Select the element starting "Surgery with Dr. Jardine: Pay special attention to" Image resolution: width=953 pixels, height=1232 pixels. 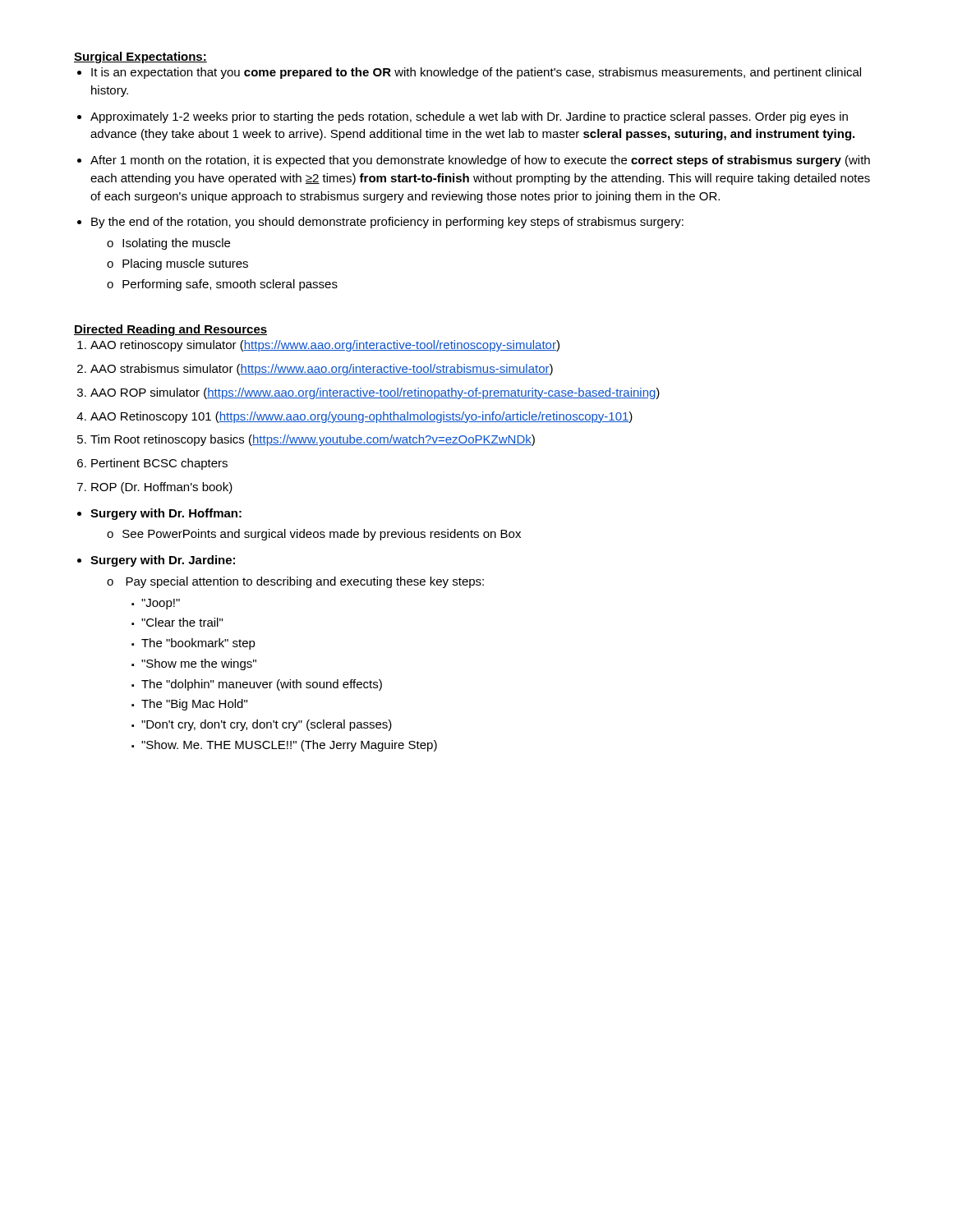[163, 561]
